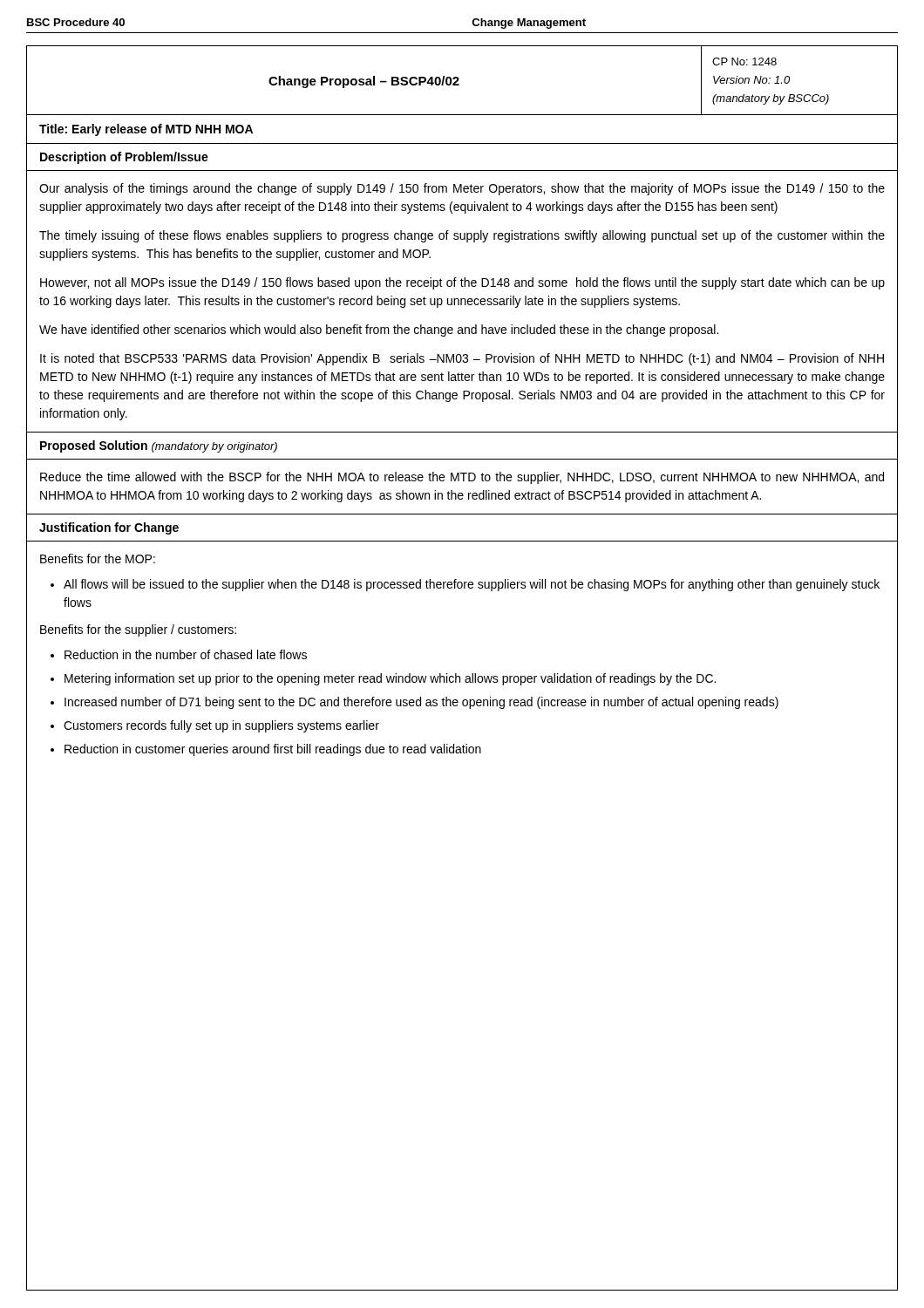
Task: Navigate to the text starting "Proposed Solution(mandatory by originator)"
Action: coord(159,446)
